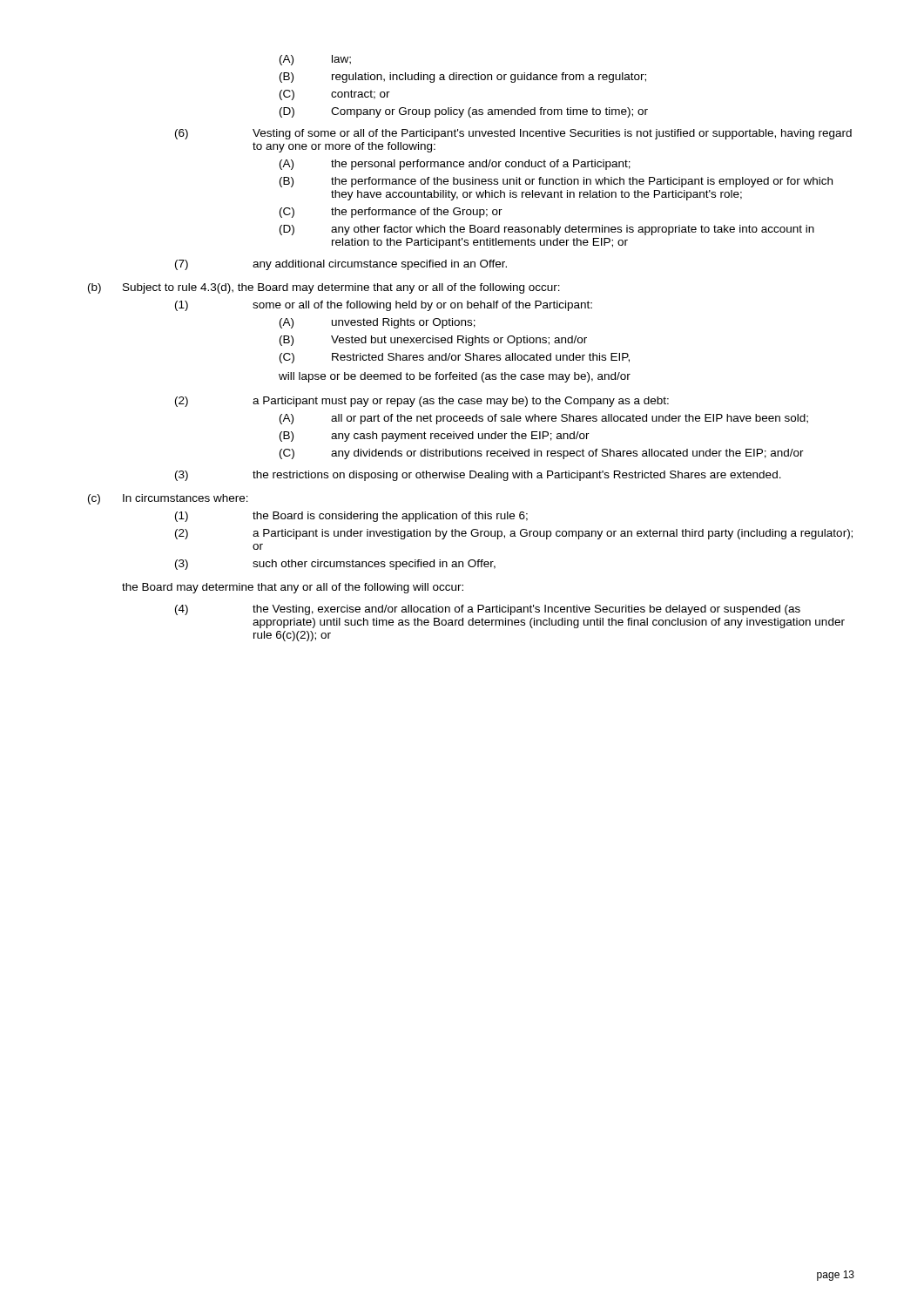Viewport: 924px width, 1307px height.
Task: Locate the list item with the text "(A) the personal performance and/or conduct of"
Action: [x=567, y=163]
